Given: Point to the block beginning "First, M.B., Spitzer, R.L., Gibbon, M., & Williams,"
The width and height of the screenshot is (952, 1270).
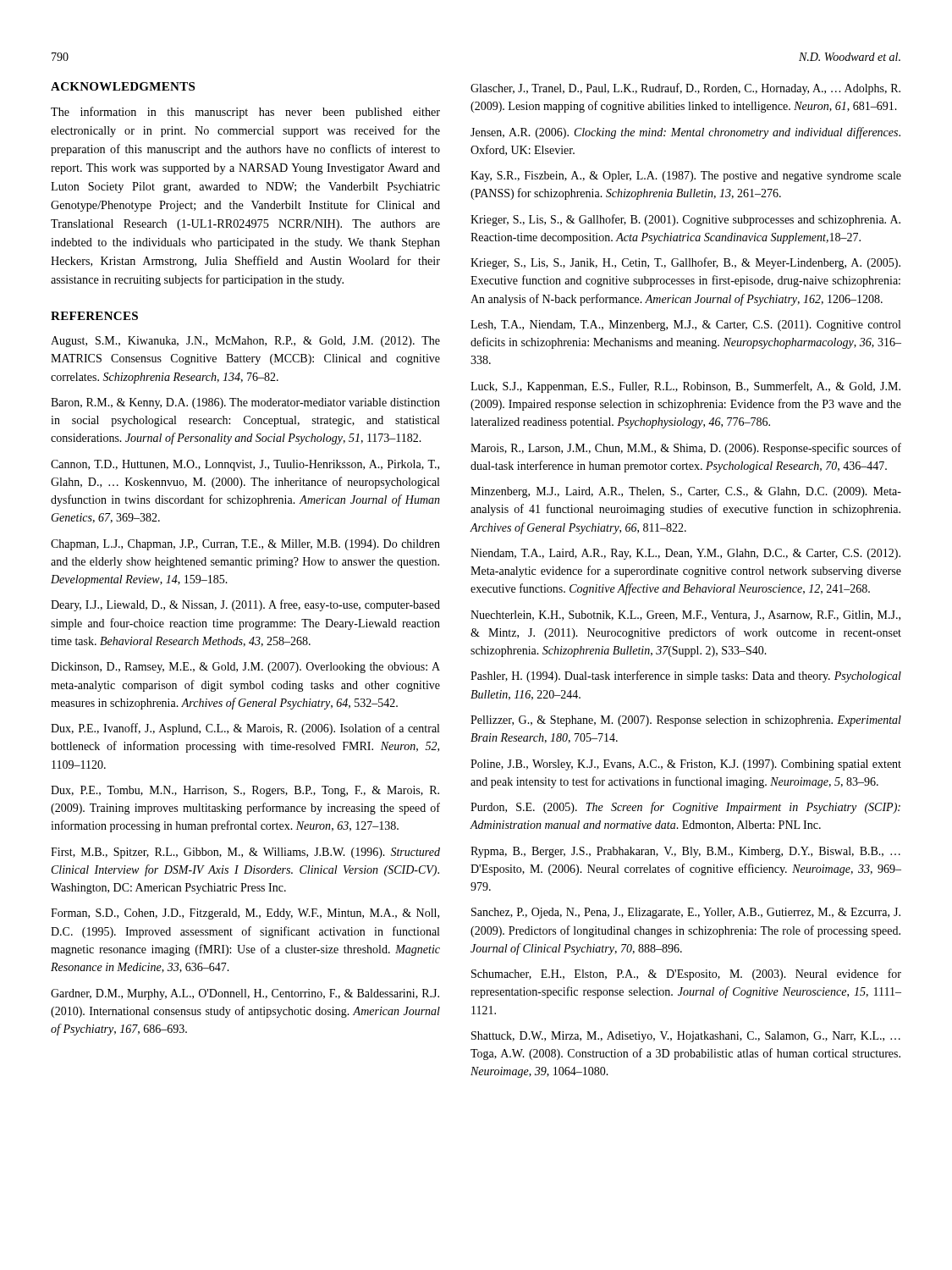Looking at the screenshot, I should [245, 870].
